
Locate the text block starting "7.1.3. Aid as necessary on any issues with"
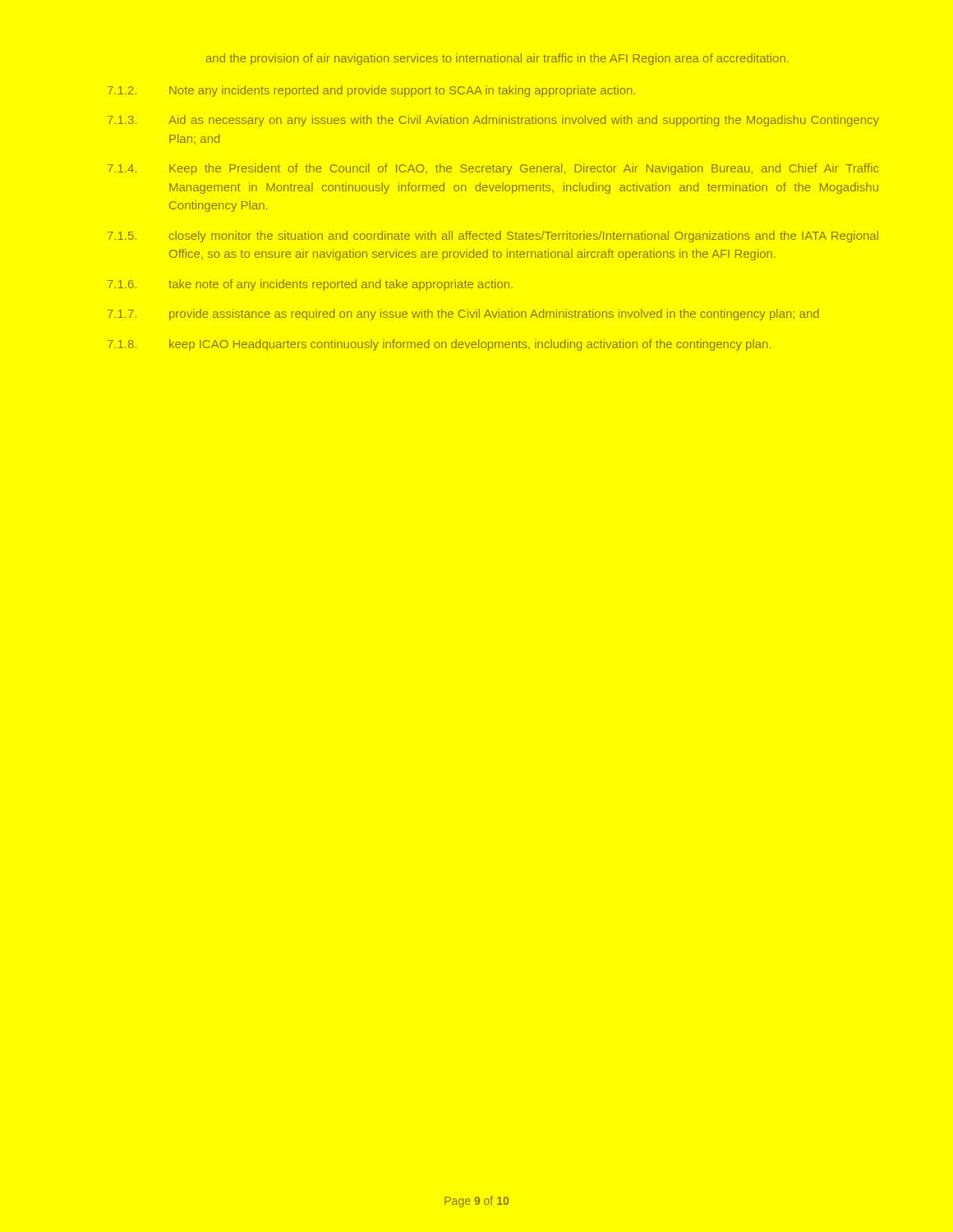point(493,129)
